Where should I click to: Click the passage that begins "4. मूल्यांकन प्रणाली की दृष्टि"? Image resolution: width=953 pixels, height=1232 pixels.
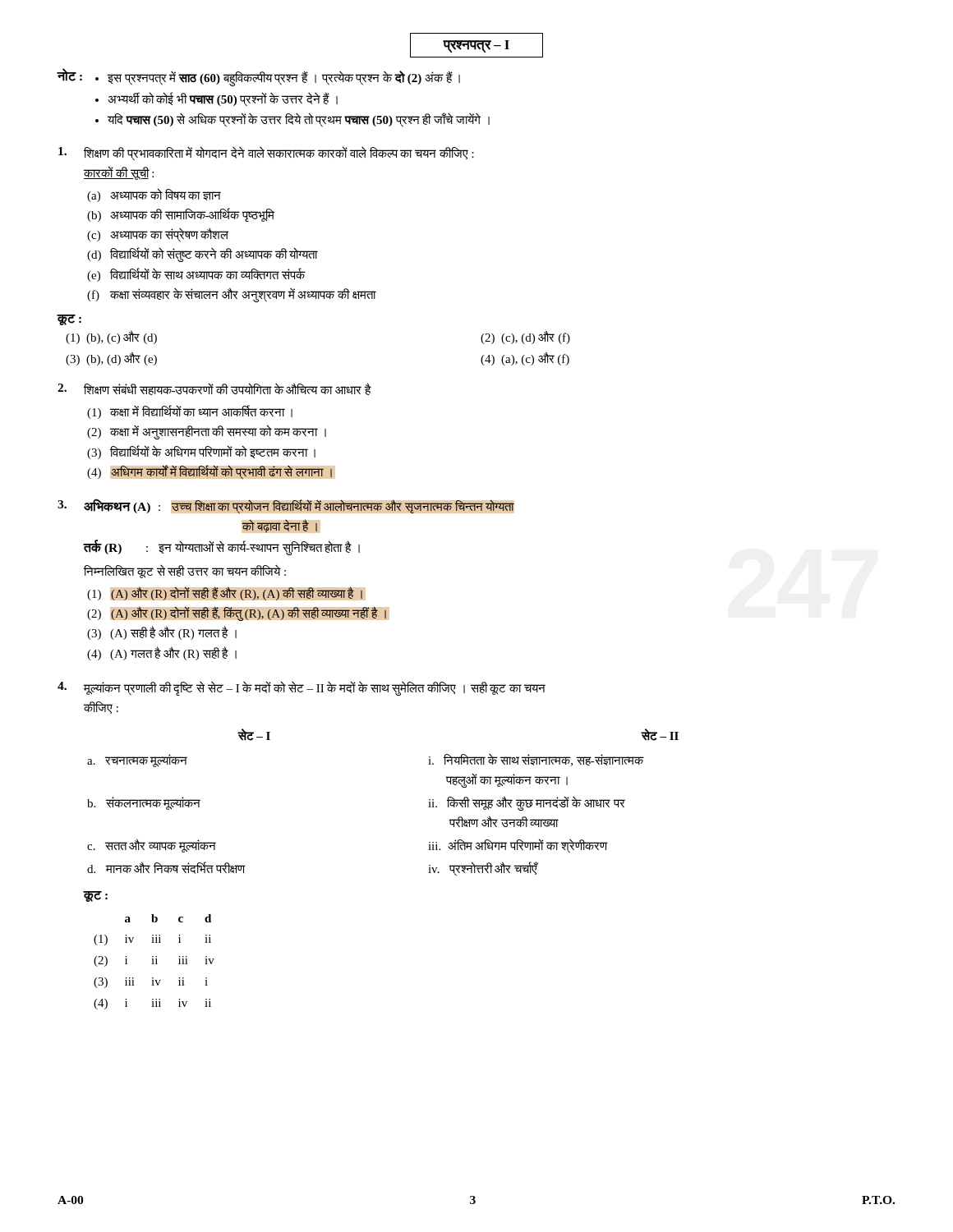pyautogui.click(x=476, y=846)
